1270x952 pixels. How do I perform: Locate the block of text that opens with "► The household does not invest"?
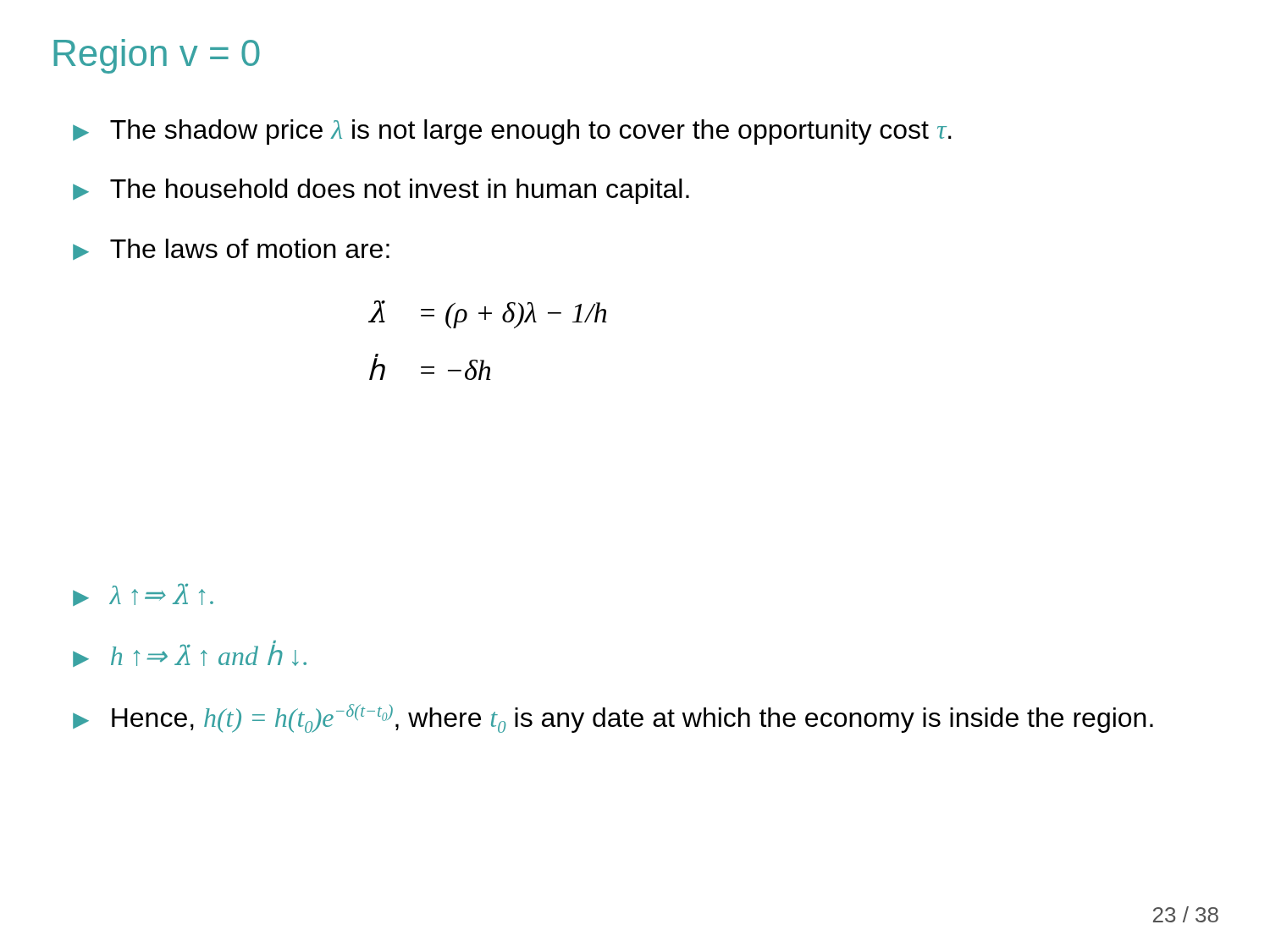pyautogui.click(x=635, y=190)
